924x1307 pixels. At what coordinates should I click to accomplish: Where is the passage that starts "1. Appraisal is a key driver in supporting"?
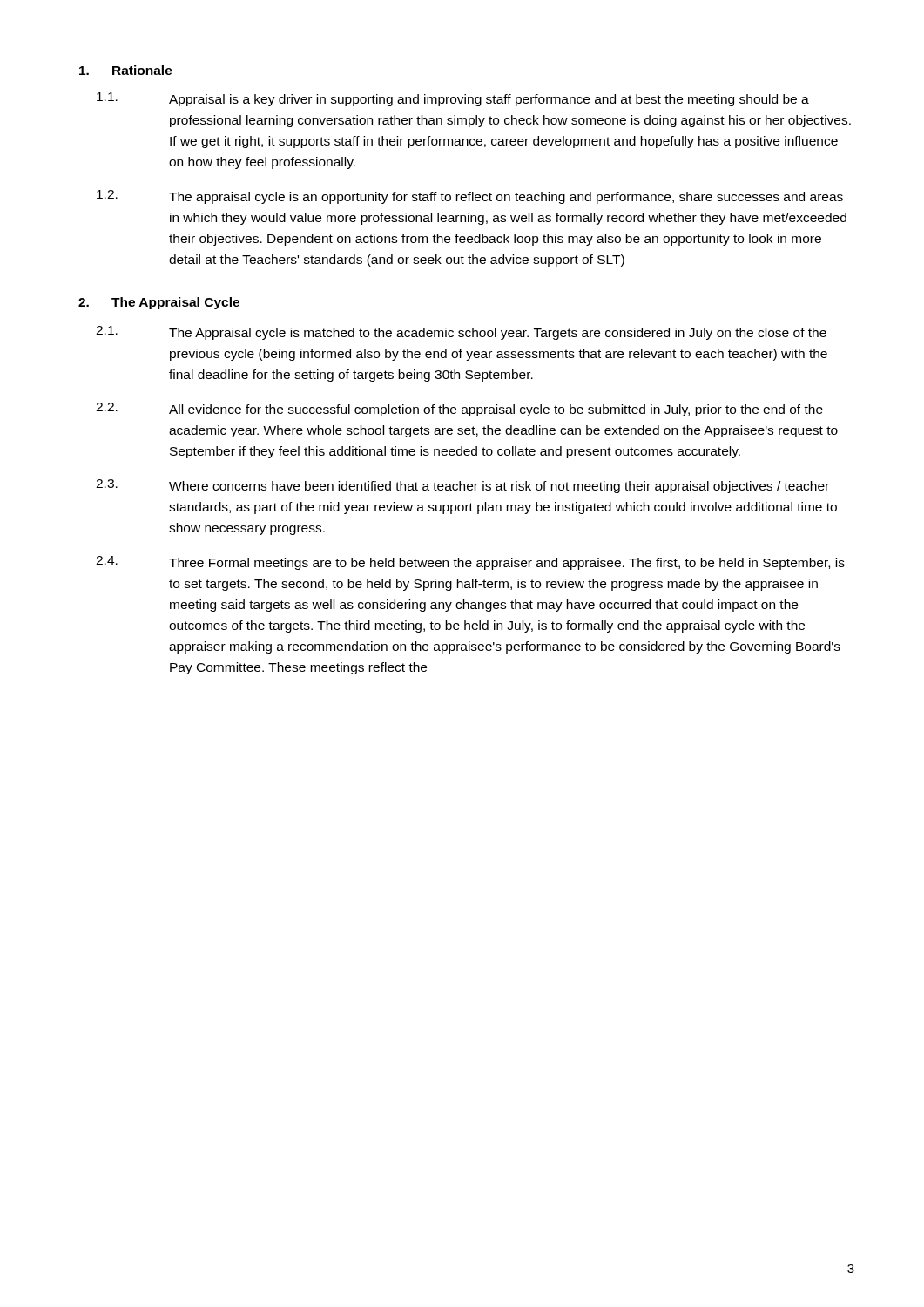point(475,131)
